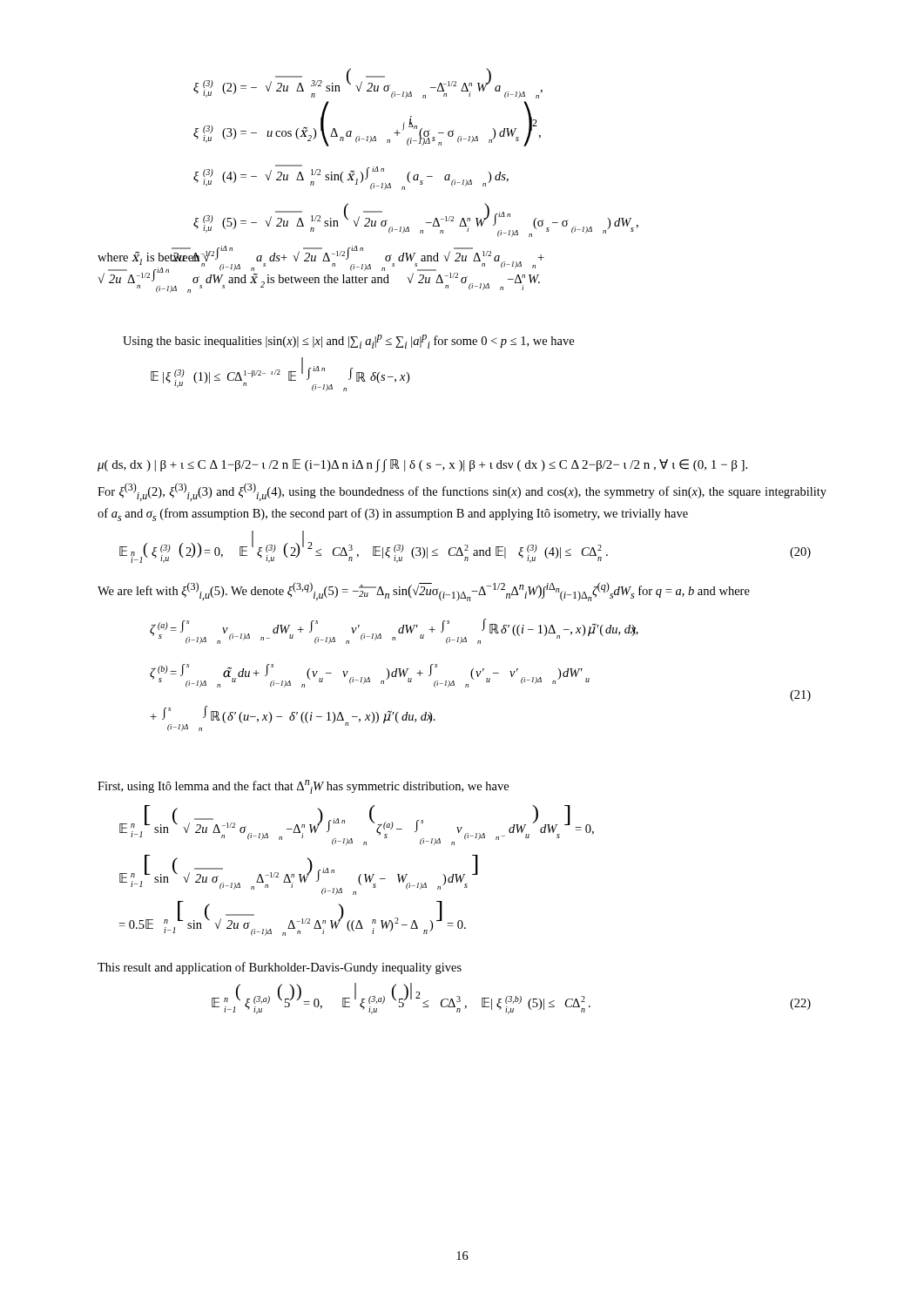
Task: Click on the text block containing "We are left with ξ(3)i,u(5). We denote ξ(3,q)i,u(5)"
Action: coord(424,591)
